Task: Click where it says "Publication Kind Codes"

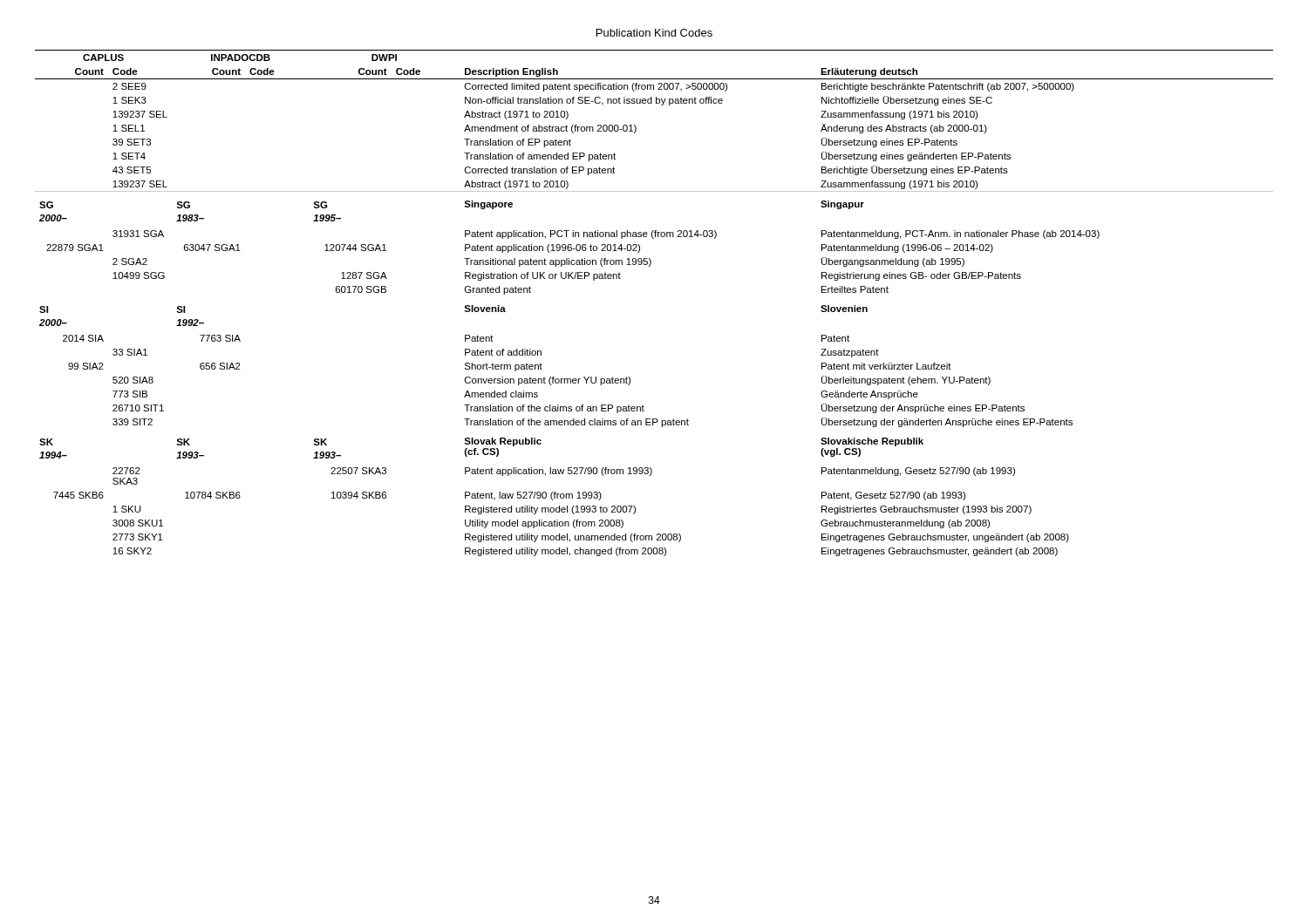Action: [654, 33]
